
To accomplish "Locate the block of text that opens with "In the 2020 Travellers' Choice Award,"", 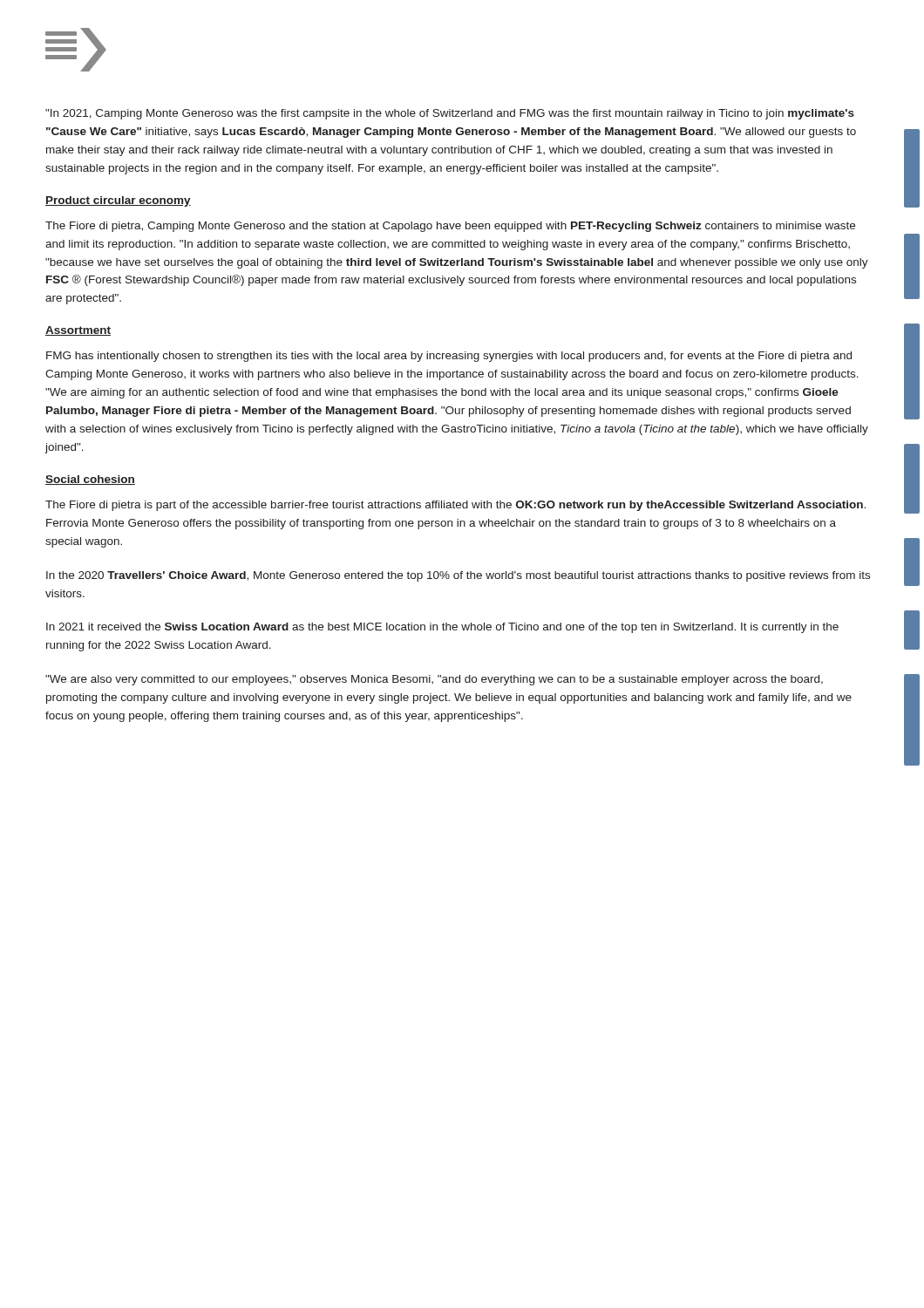I will [x=459, y=585].
